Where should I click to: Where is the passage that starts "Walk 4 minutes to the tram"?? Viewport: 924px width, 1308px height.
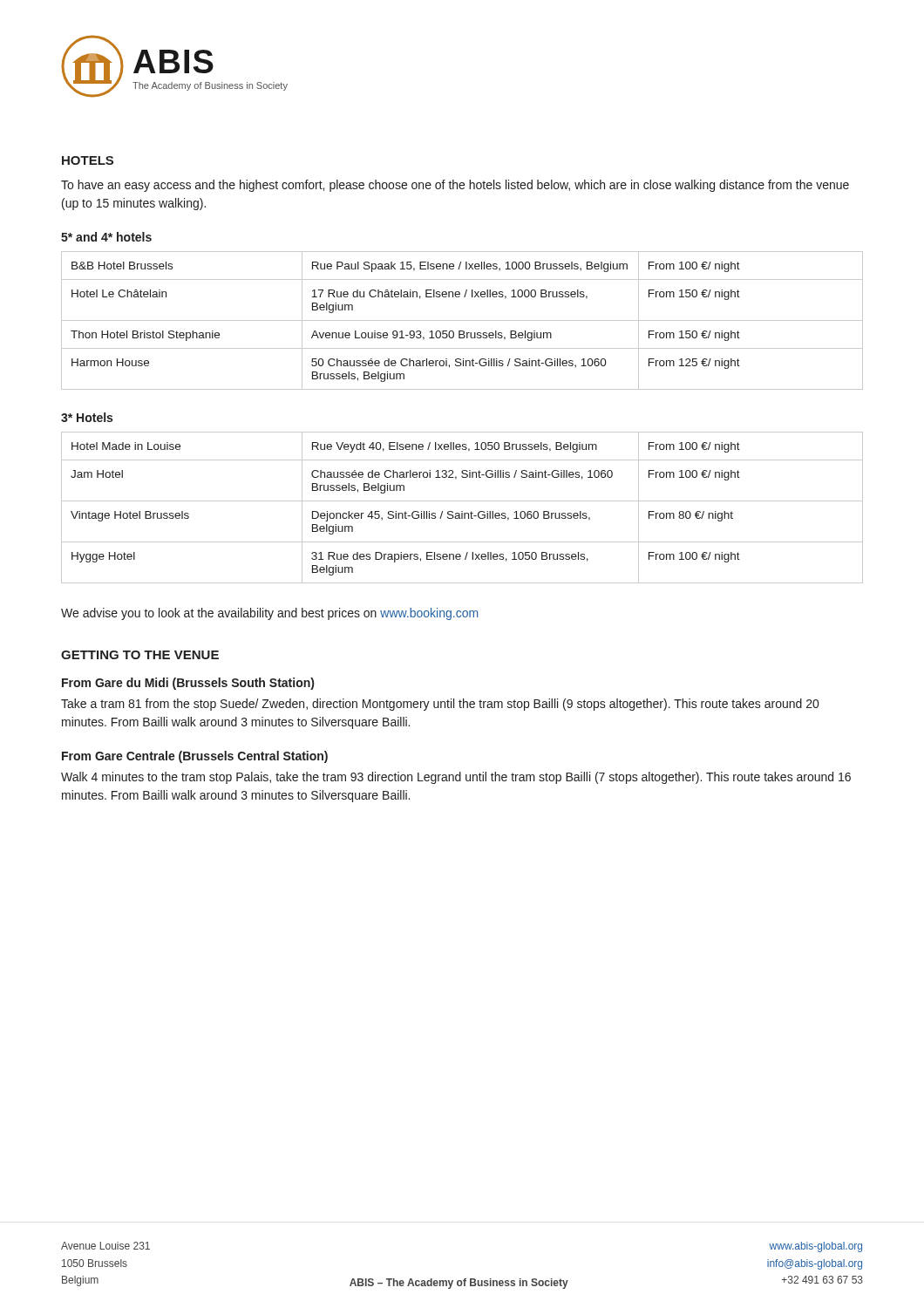click(456, 786)
